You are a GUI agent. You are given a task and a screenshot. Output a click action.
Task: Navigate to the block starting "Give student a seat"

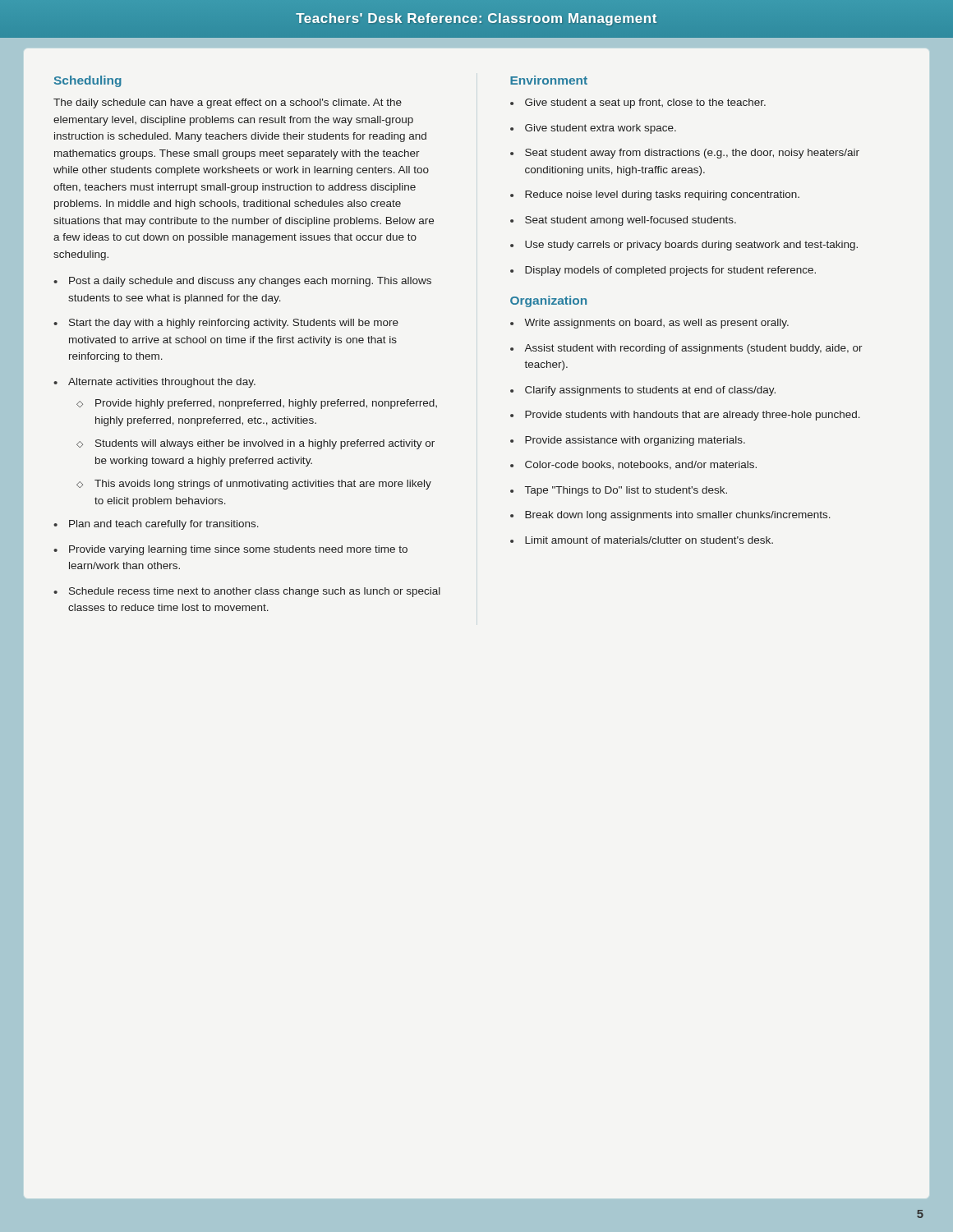pos(645,102)
